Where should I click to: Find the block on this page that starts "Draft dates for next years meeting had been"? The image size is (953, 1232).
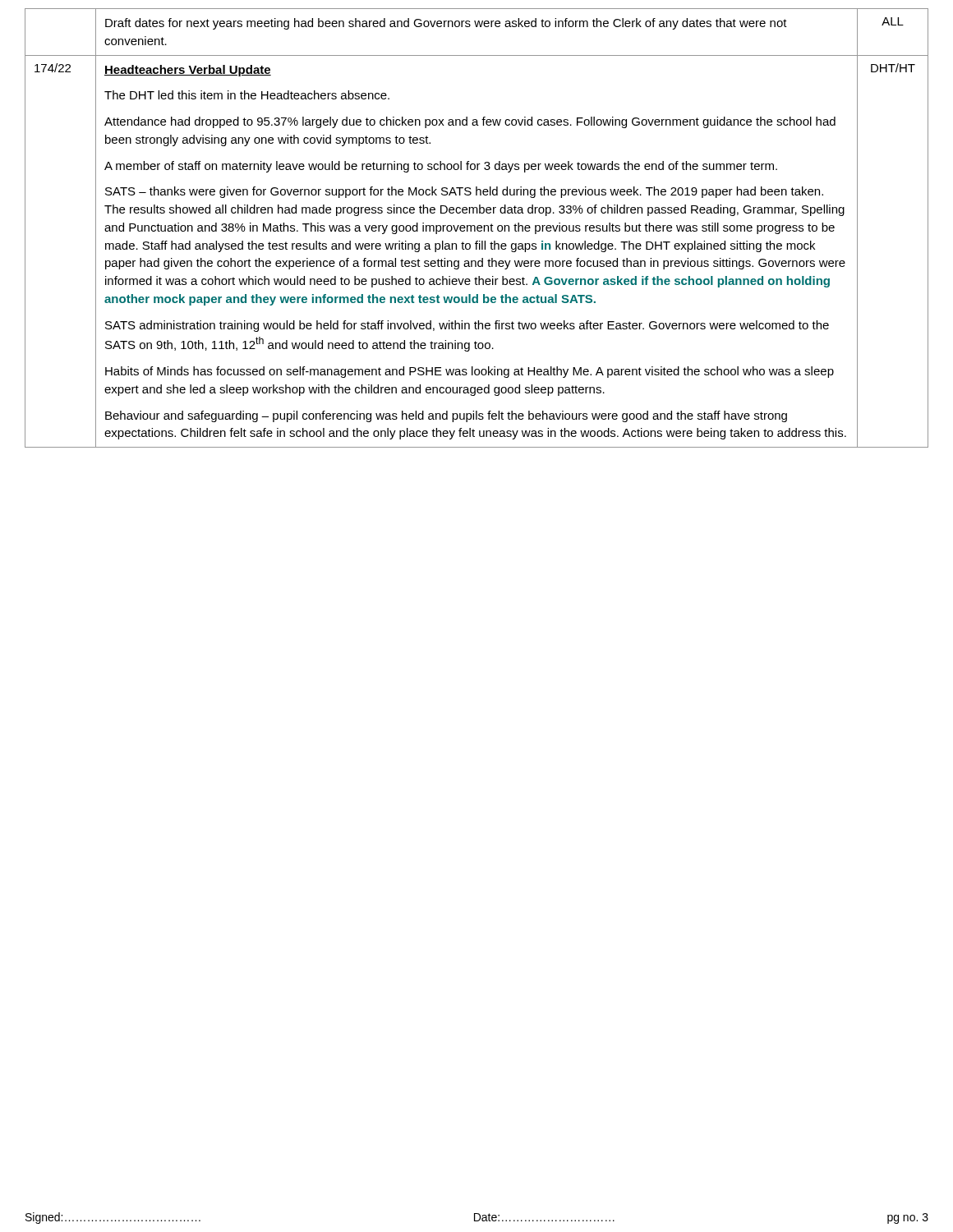(x=476, y=32)
